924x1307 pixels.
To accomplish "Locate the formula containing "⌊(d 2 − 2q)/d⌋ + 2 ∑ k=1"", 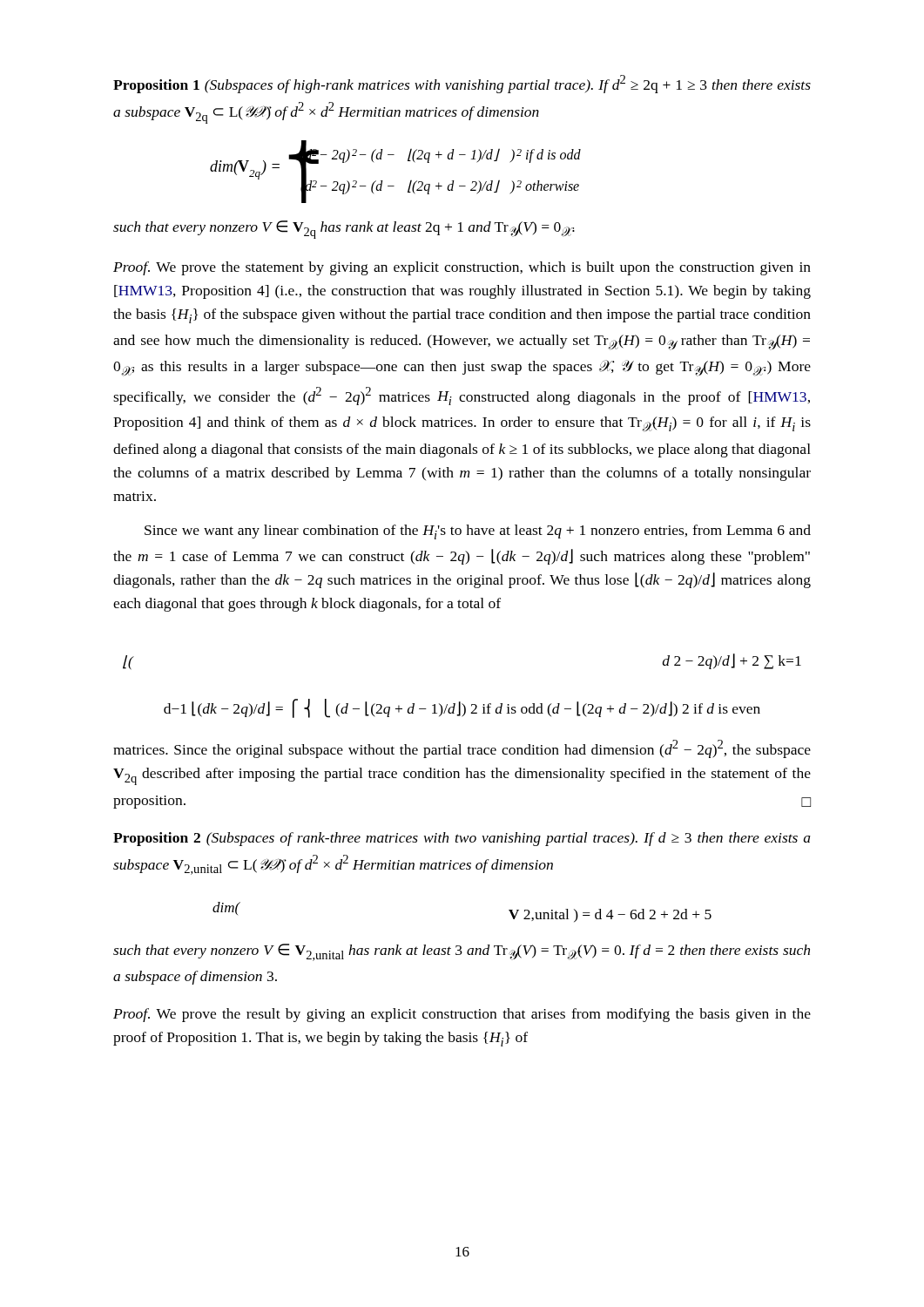I will [x=130, y=662].
